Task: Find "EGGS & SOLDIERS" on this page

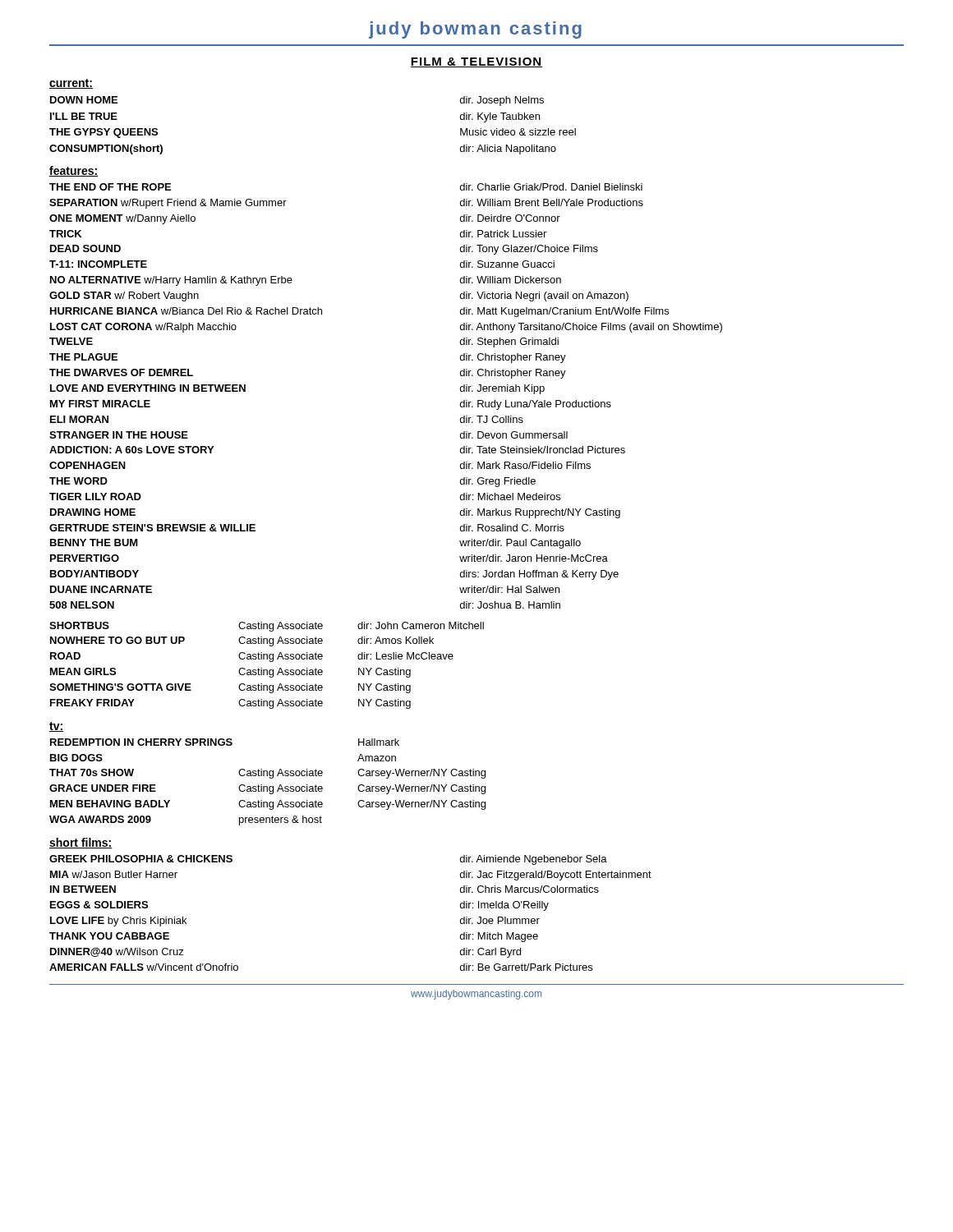Action: 99,905
